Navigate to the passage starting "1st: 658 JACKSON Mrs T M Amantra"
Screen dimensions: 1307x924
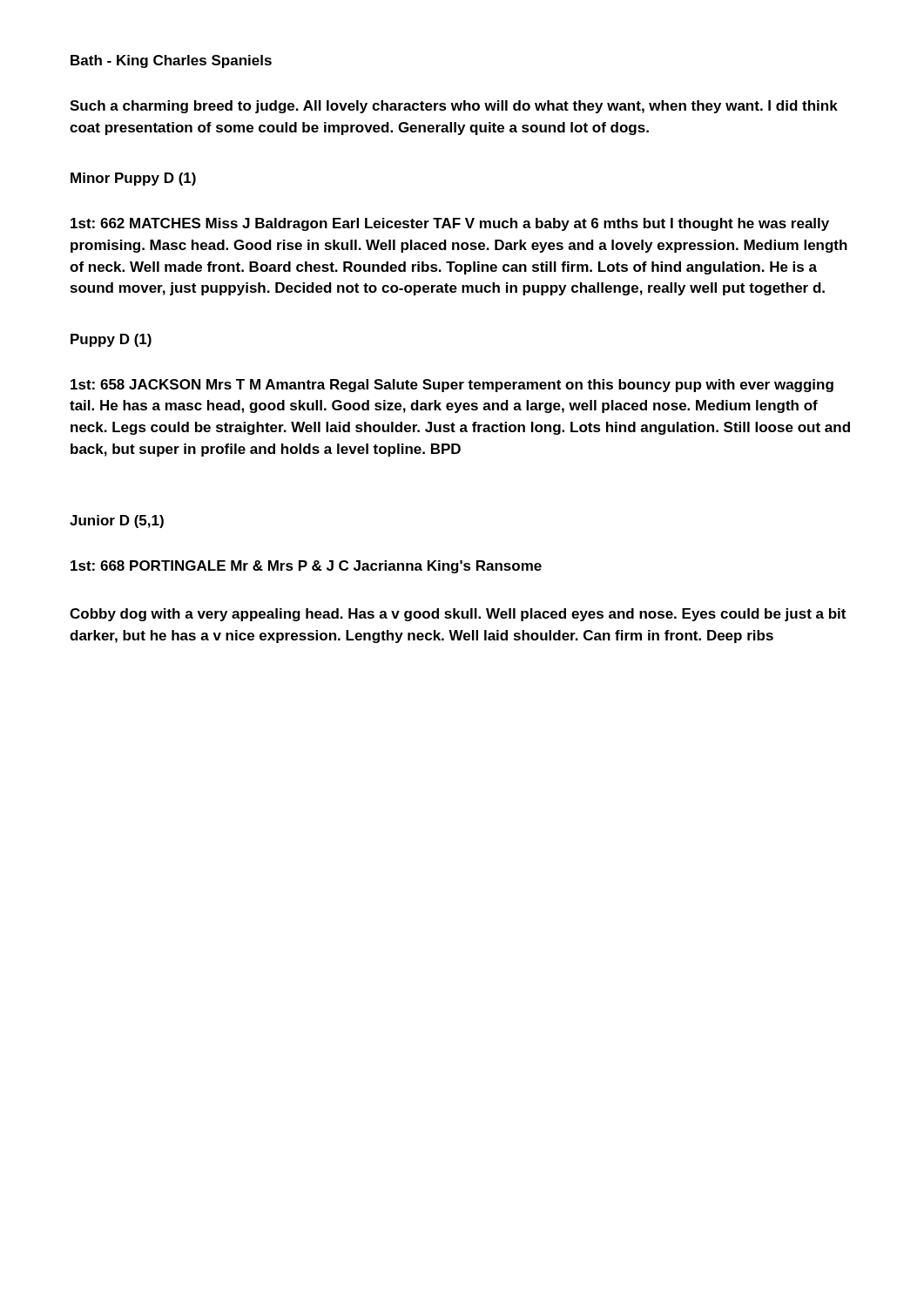pos(462,418)
